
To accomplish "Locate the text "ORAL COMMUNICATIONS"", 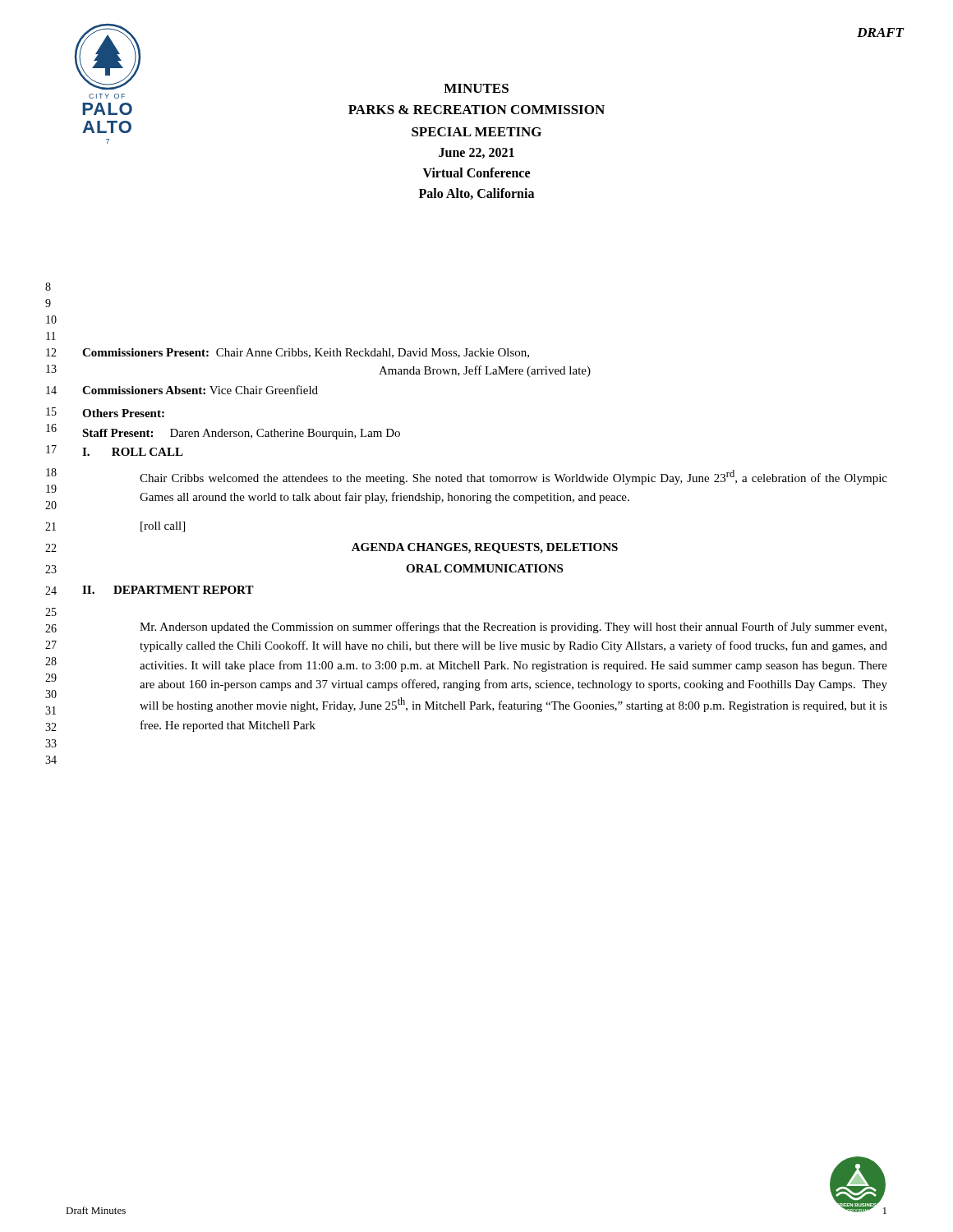I will pyautogui.click(x=485, y=568).
